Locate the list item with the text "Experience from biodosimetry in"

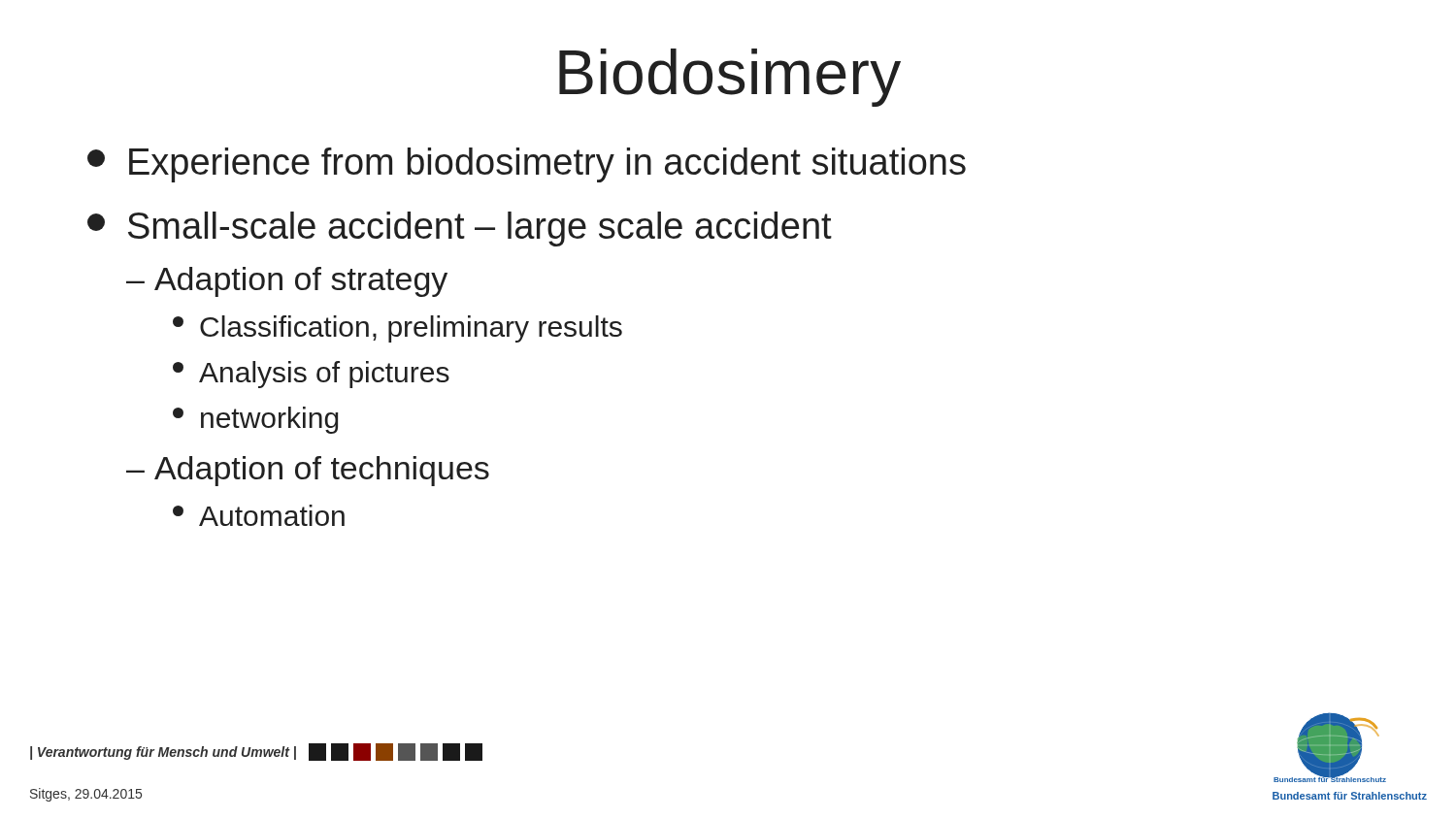click(x=527, y=163)
